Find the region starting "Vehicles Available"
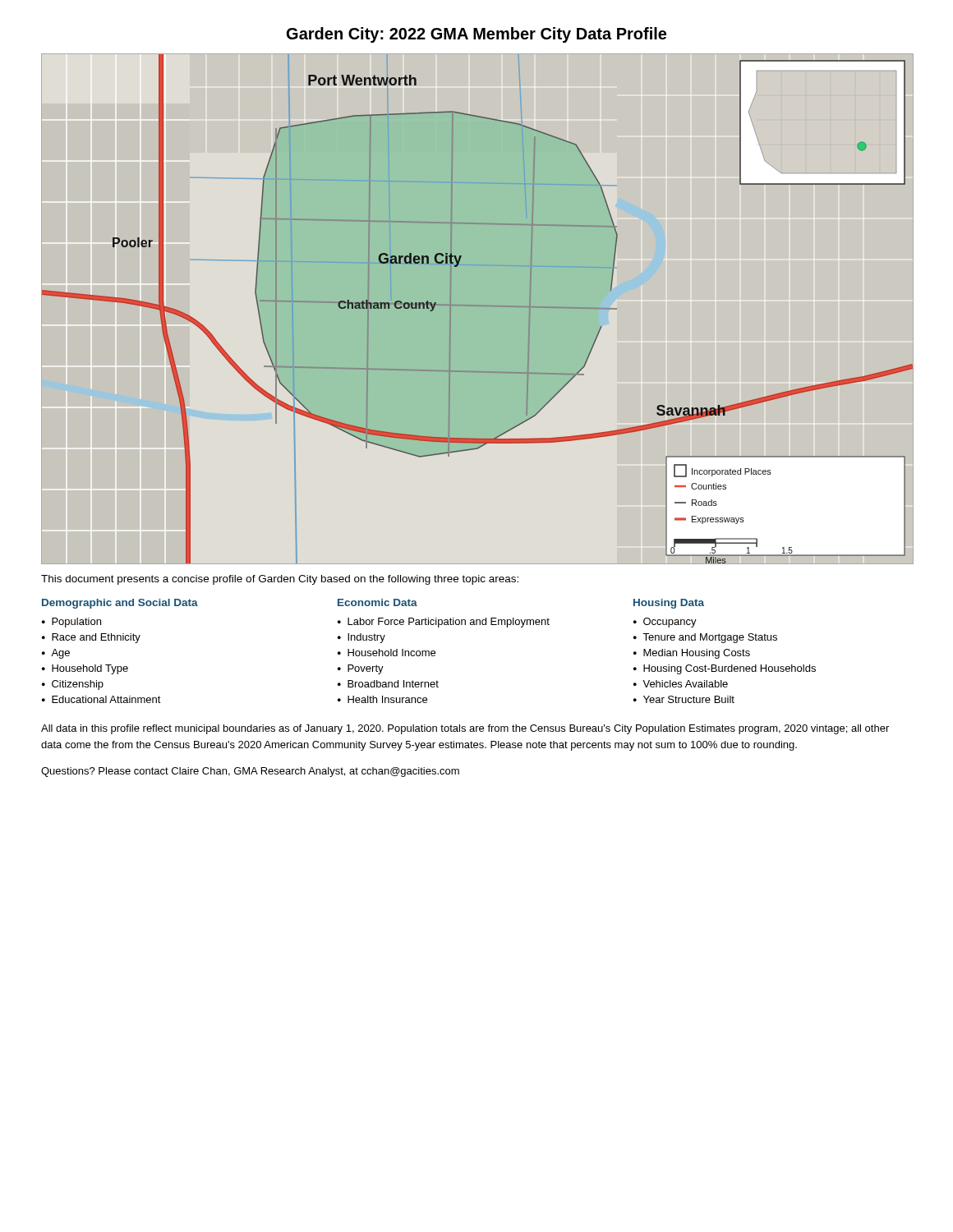The image size is (953, 1232). pos(685,684)
